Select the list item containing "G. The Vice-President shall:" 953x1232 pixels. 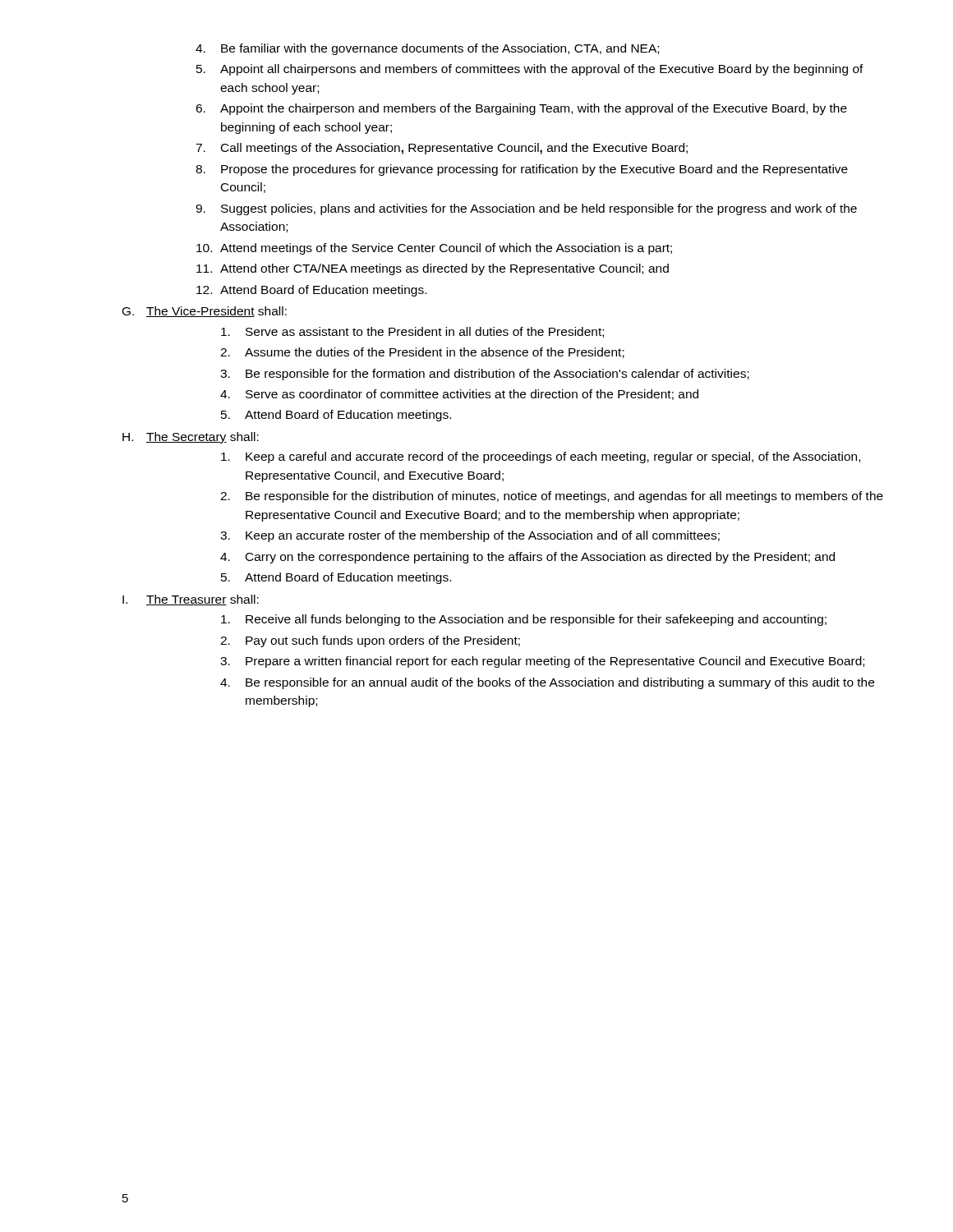click(x=205, y=312)
